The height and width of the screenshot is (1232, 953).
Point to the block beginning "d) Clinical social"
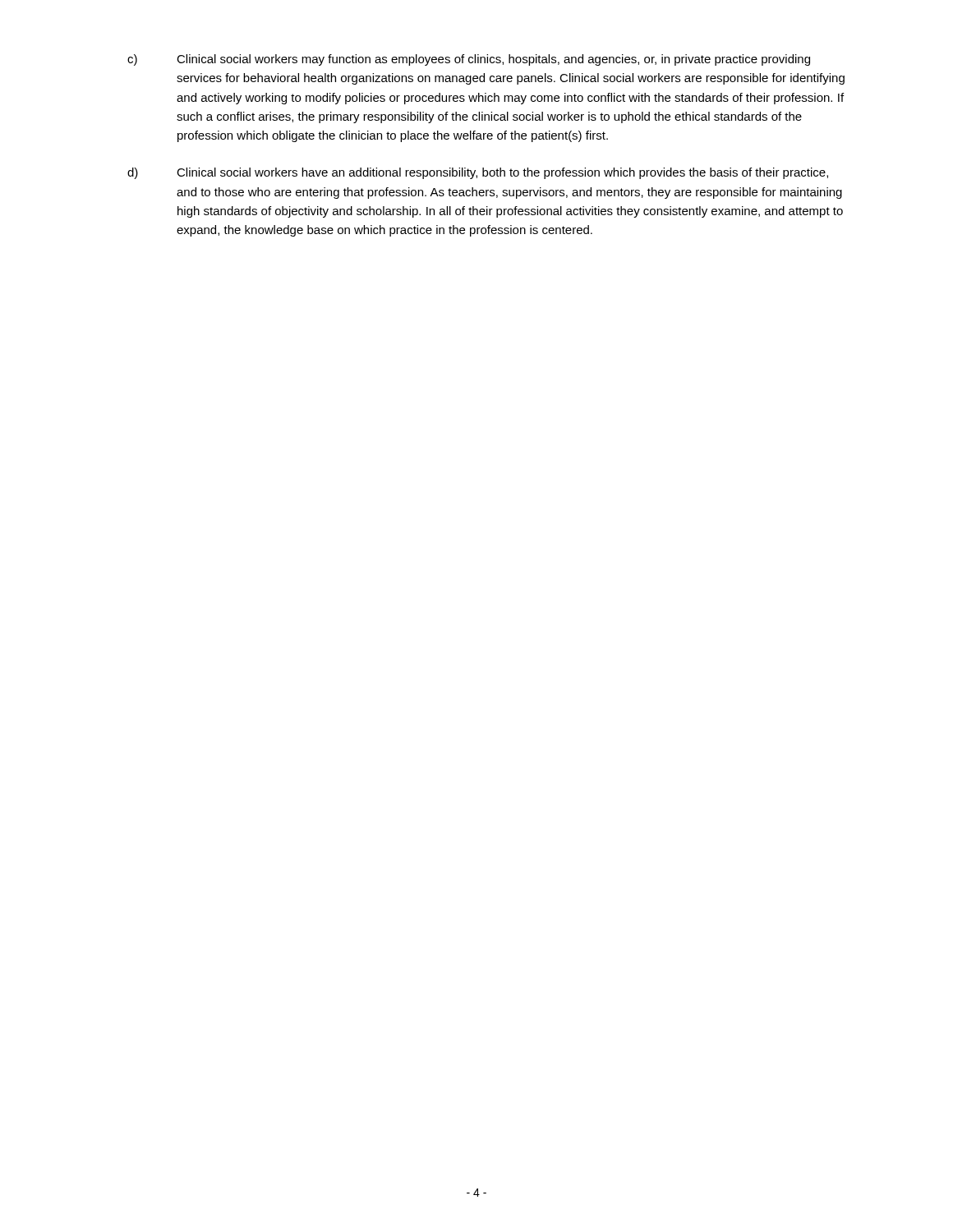487,201
